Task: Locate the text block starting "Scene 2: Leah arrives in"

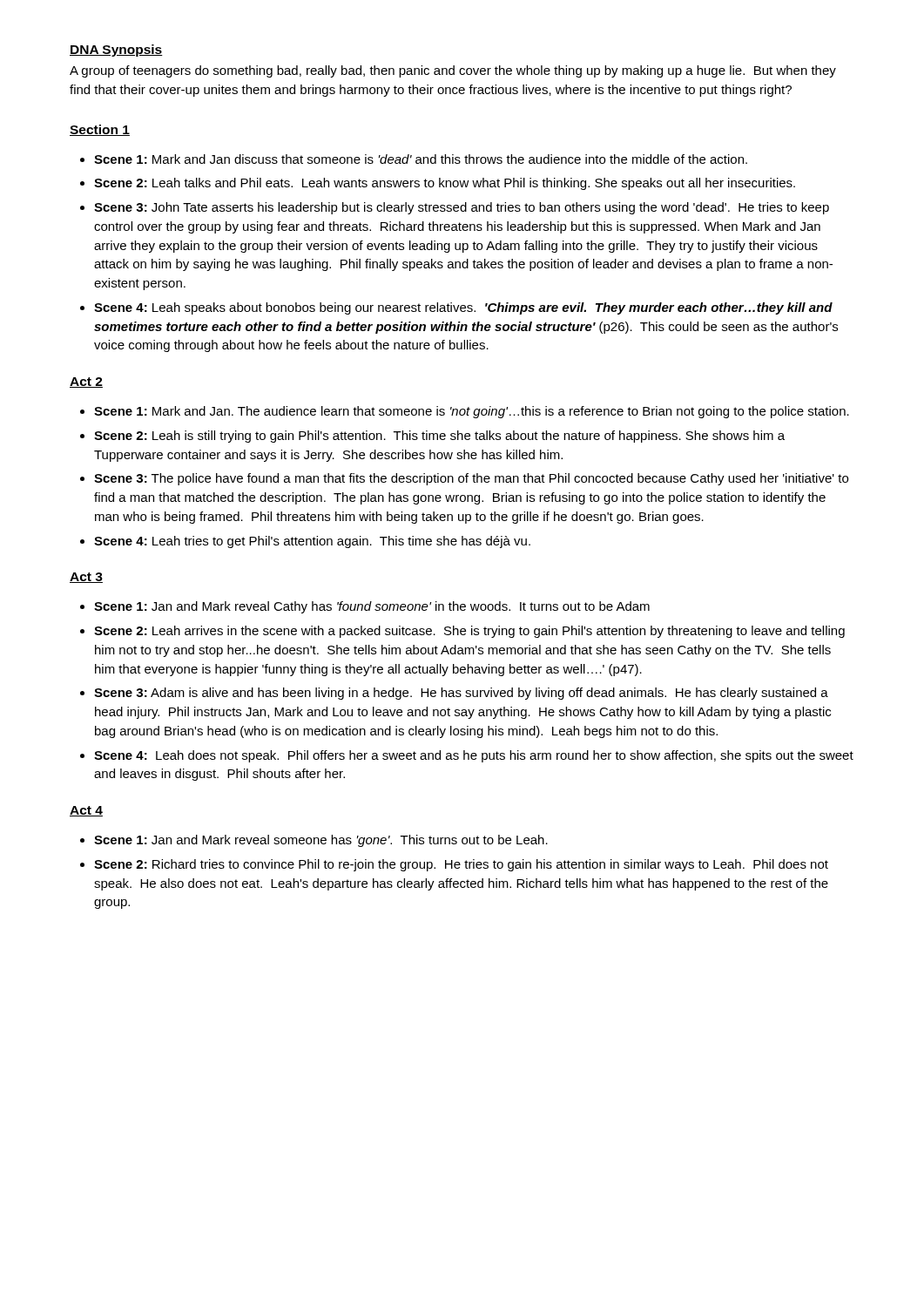Action: (470, 649)
